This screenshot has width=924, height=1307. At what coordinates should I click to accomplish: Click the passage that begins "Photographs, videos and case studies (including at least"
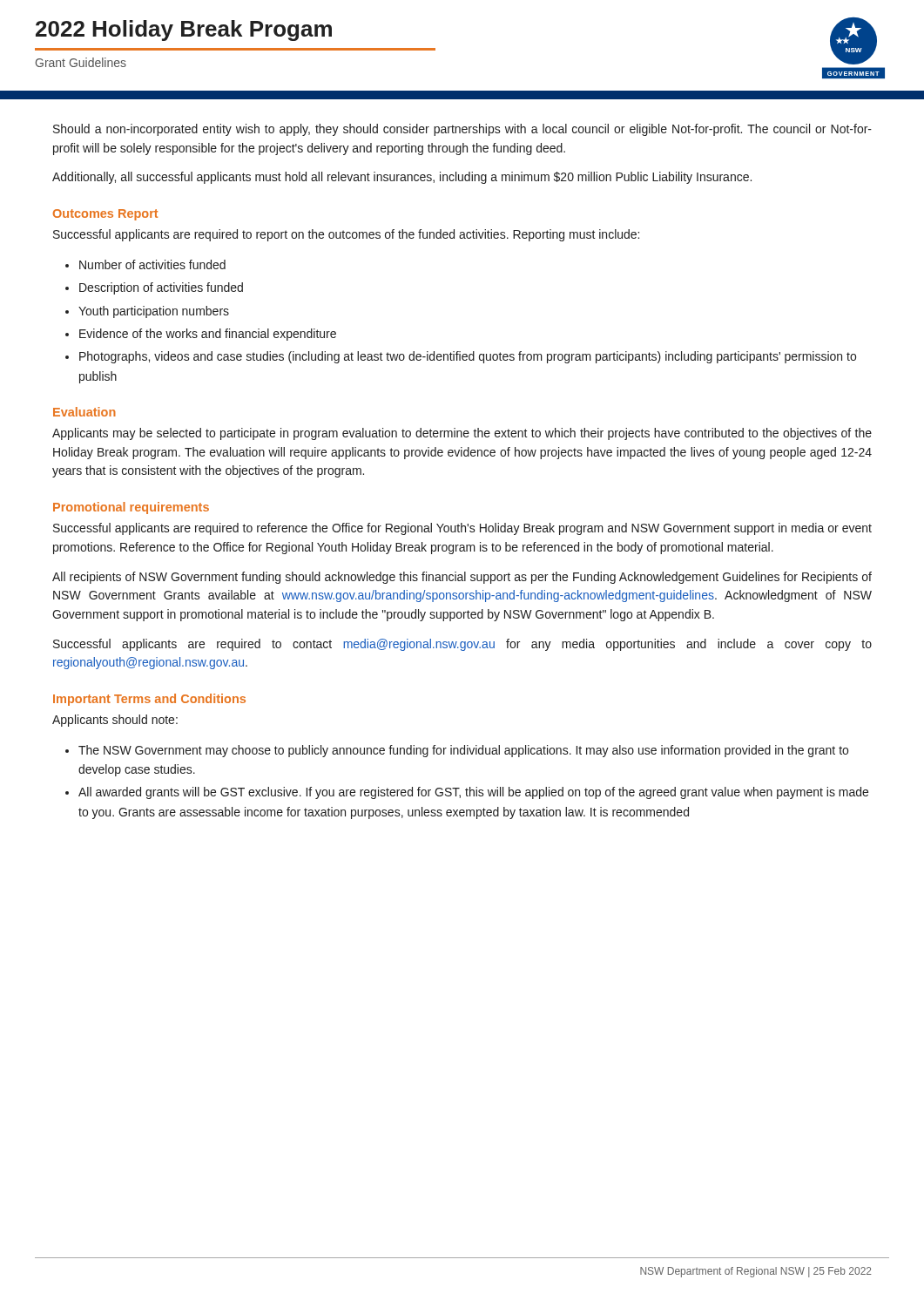click(468, 366)
